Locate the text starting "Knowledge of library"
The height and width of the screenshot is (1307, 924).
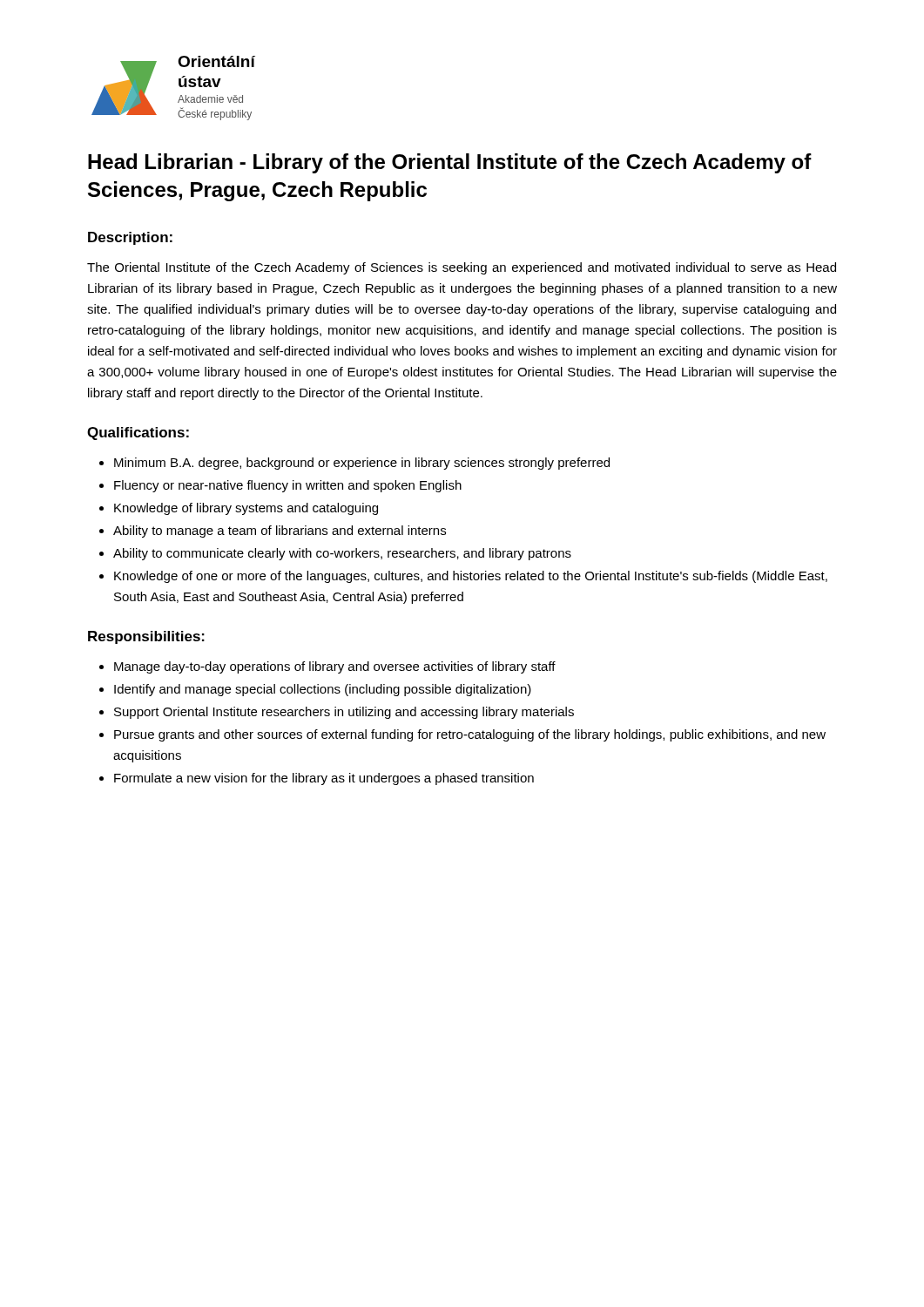point(246,507)
